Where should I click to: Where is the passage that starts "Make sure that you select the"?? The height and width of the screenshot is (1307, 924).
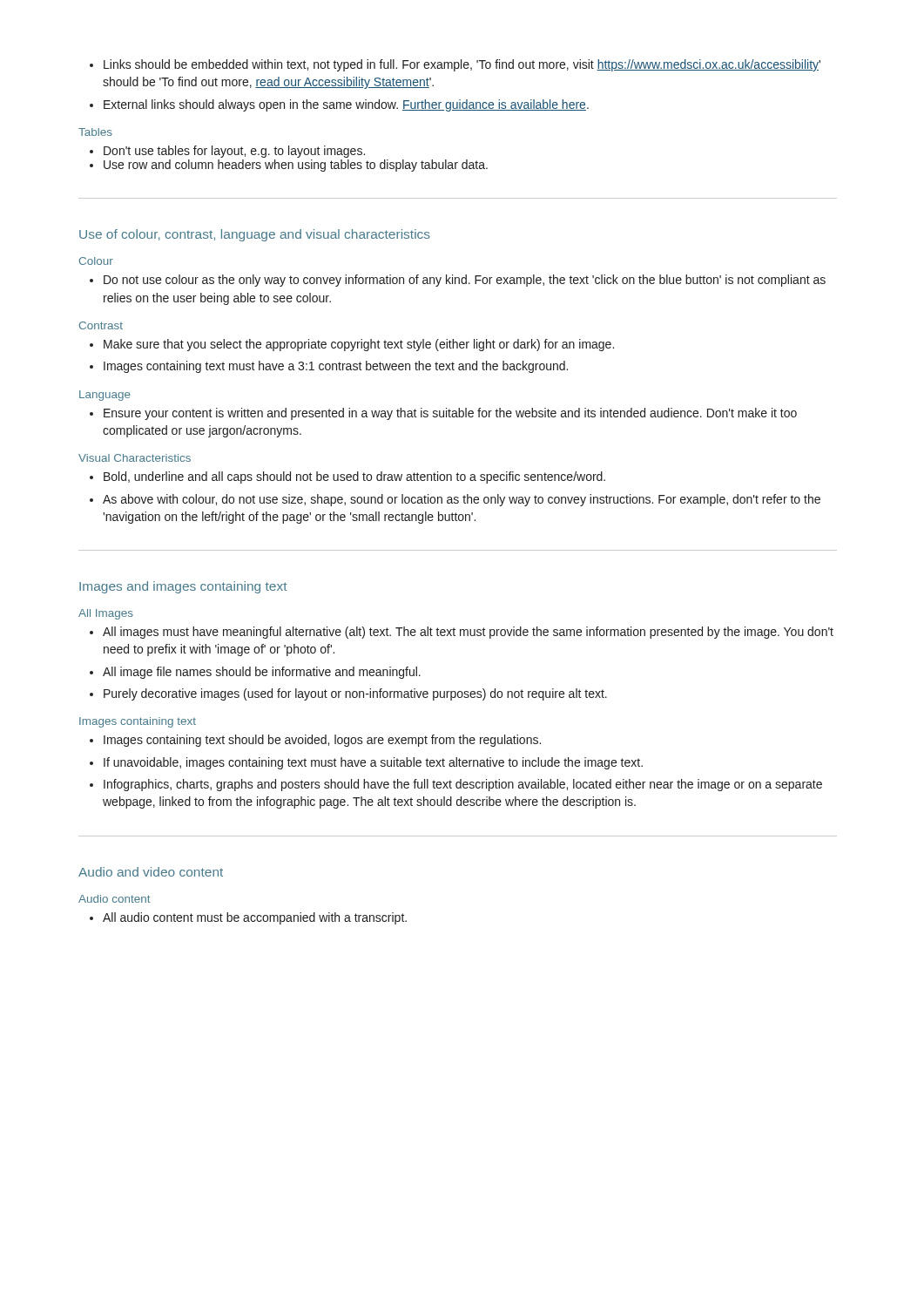458,355
